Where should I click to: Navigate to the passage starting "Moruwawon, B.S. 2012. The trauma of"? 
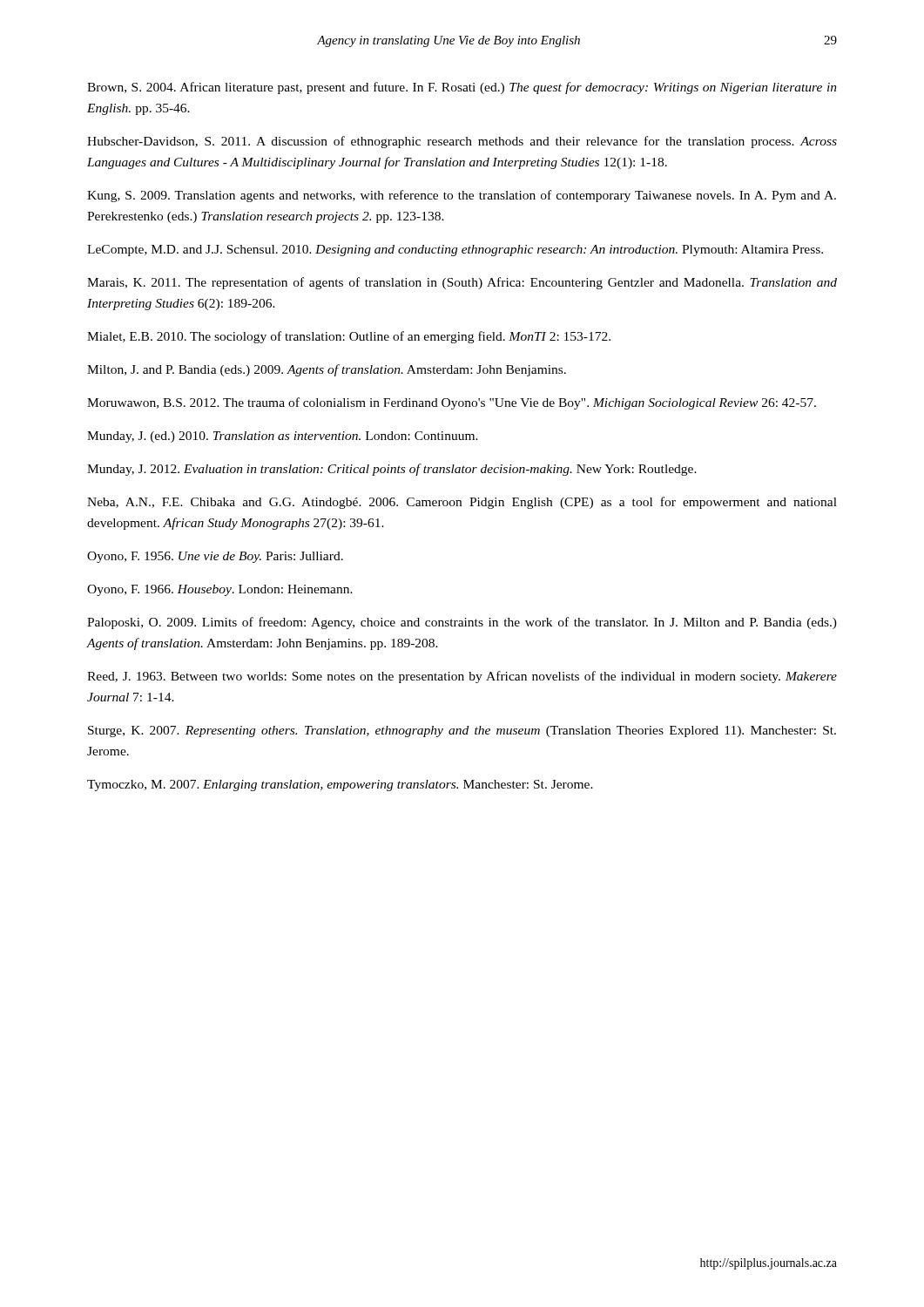[452, 402]
